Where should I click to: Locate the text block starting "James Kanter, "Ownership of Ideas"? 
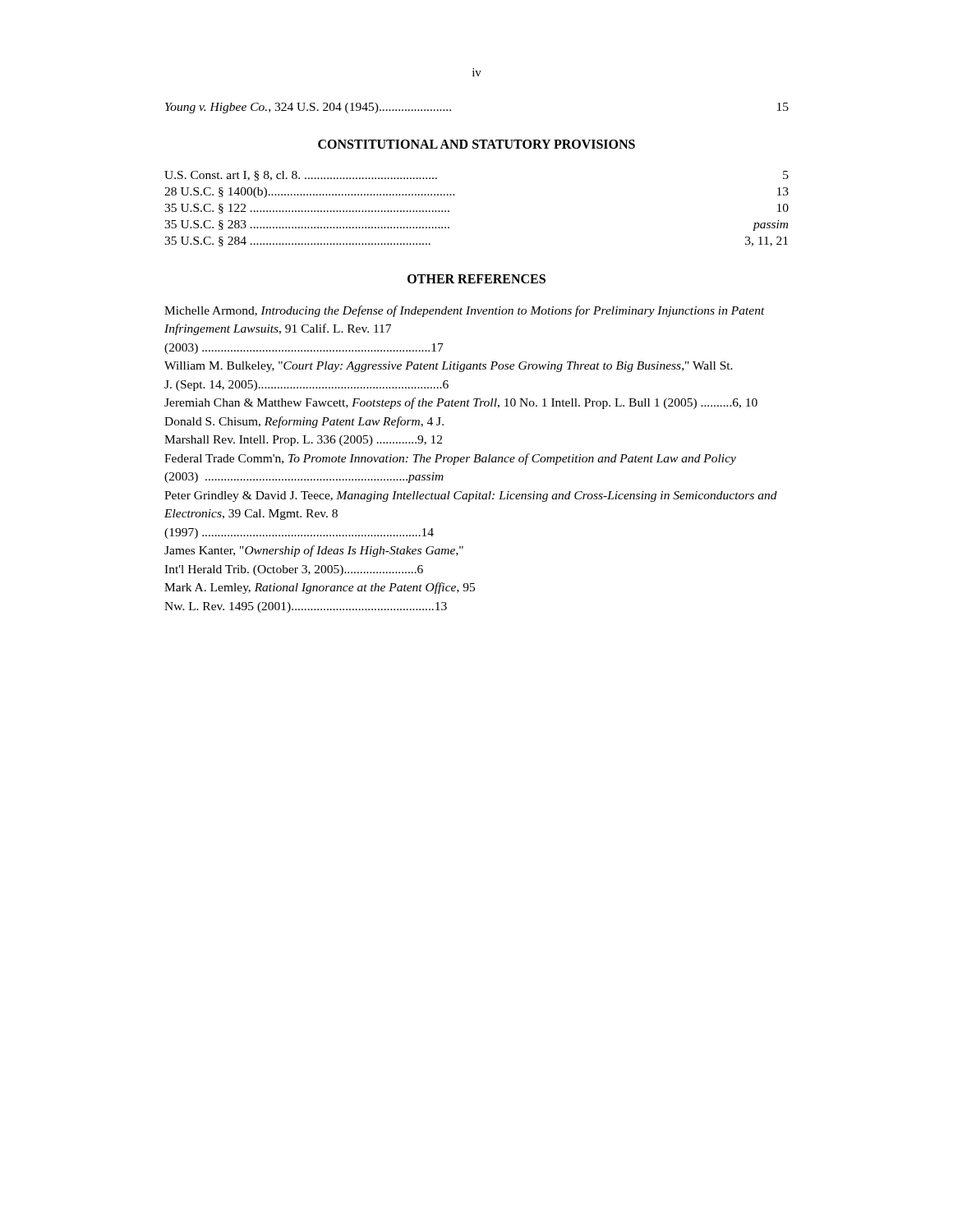point(314,551)
